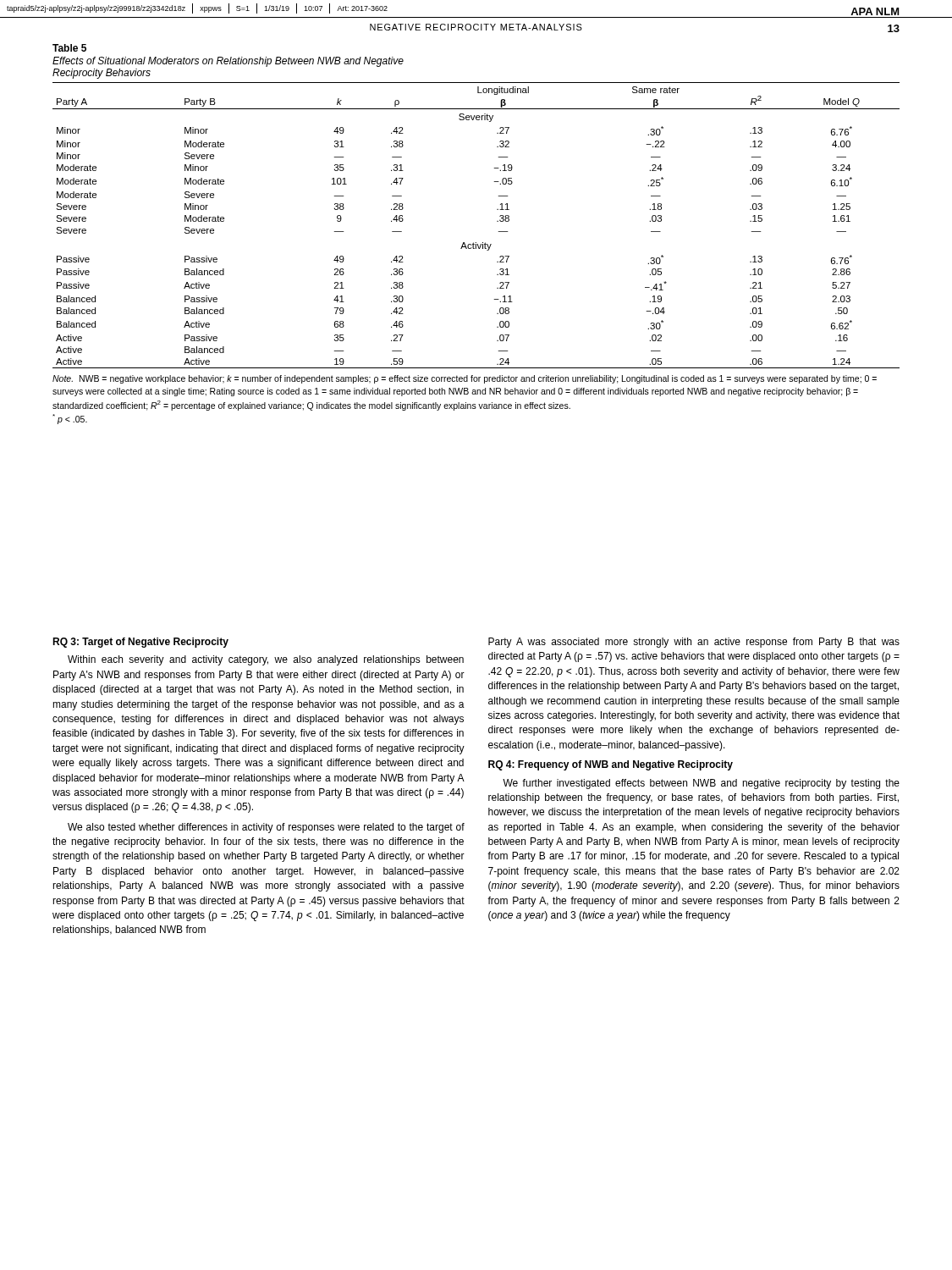The height and width of the screenshot is (1270, 952).
Task: Click a table
Action: pyautogui.click(x=476, y=225)
